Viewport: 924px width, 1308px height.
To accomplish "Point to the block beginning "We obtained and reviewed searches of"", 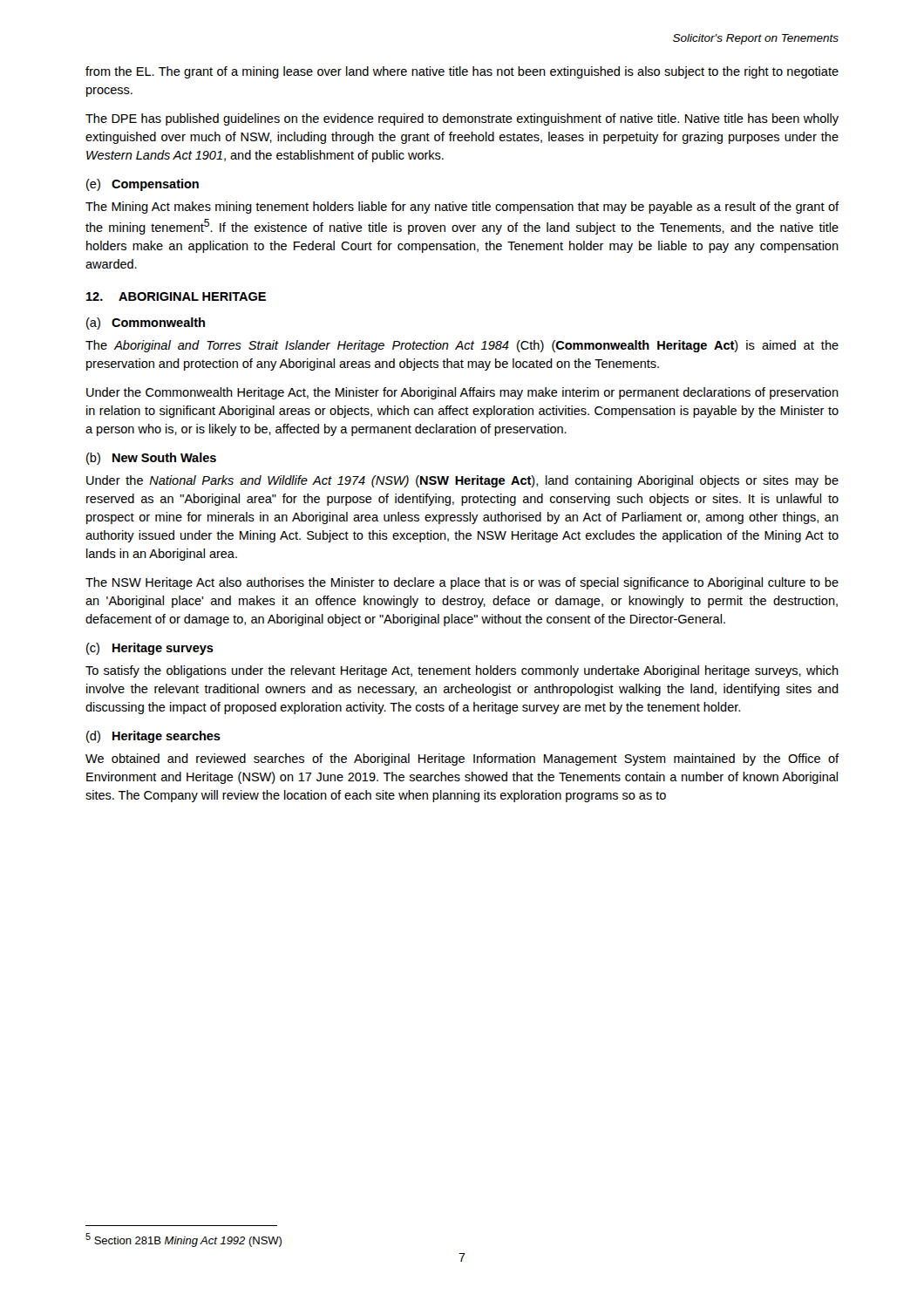I will (x=462, y=778).
